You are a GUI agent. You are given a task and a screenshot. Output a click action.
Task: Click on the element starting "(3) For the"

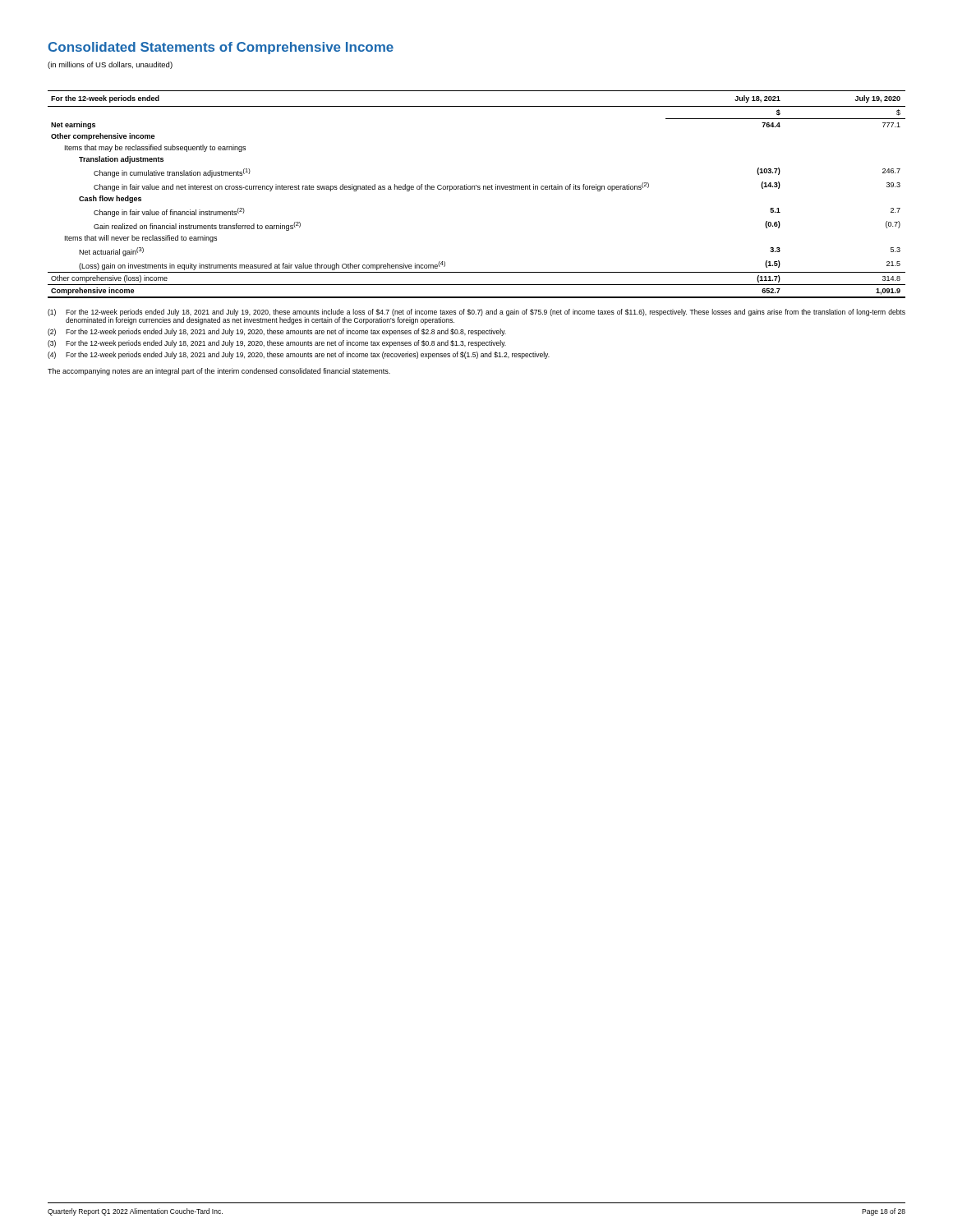476,343
